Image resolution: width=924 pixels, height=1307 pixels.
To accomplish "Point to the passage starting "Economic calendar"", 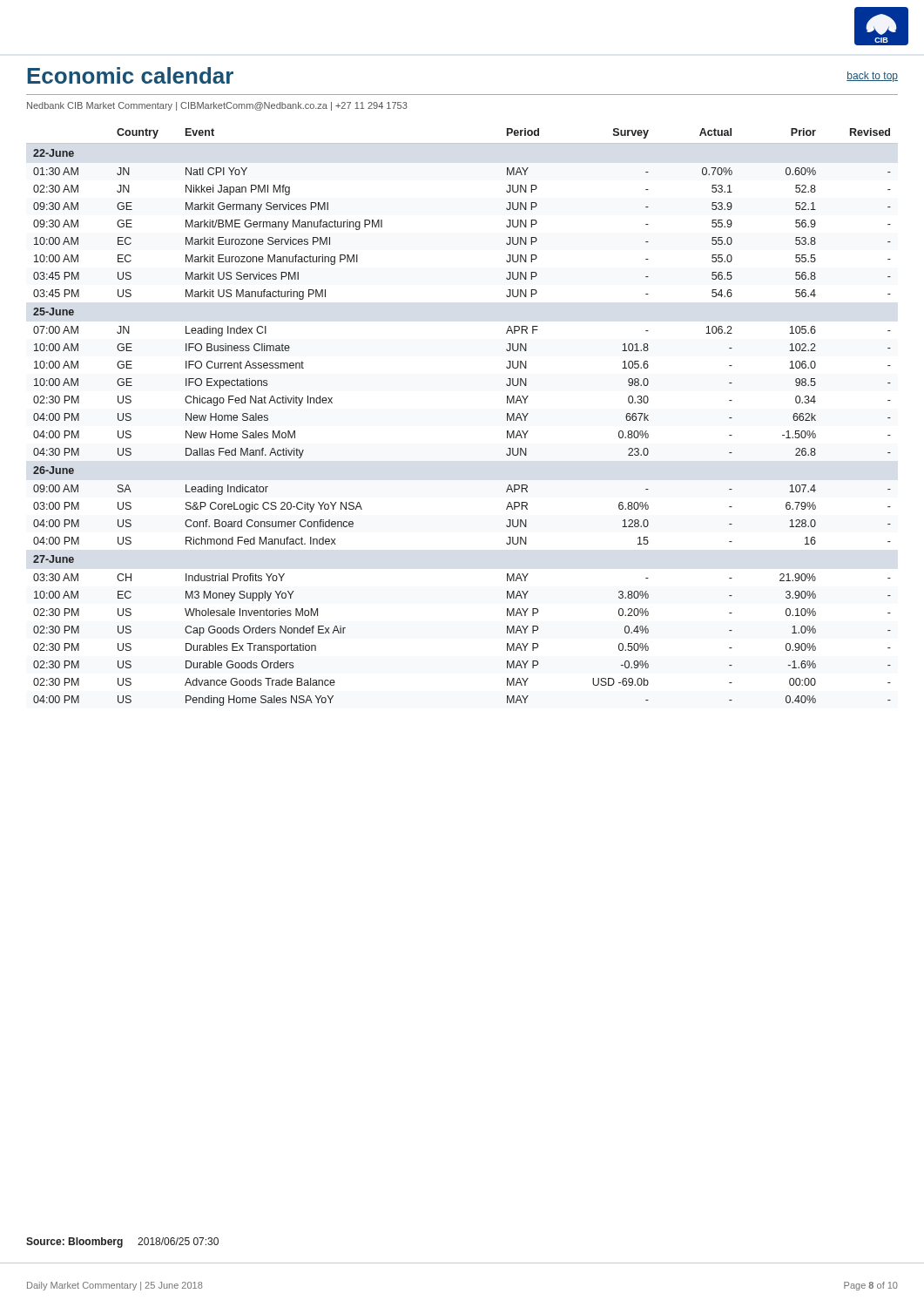I will (130, 76).
